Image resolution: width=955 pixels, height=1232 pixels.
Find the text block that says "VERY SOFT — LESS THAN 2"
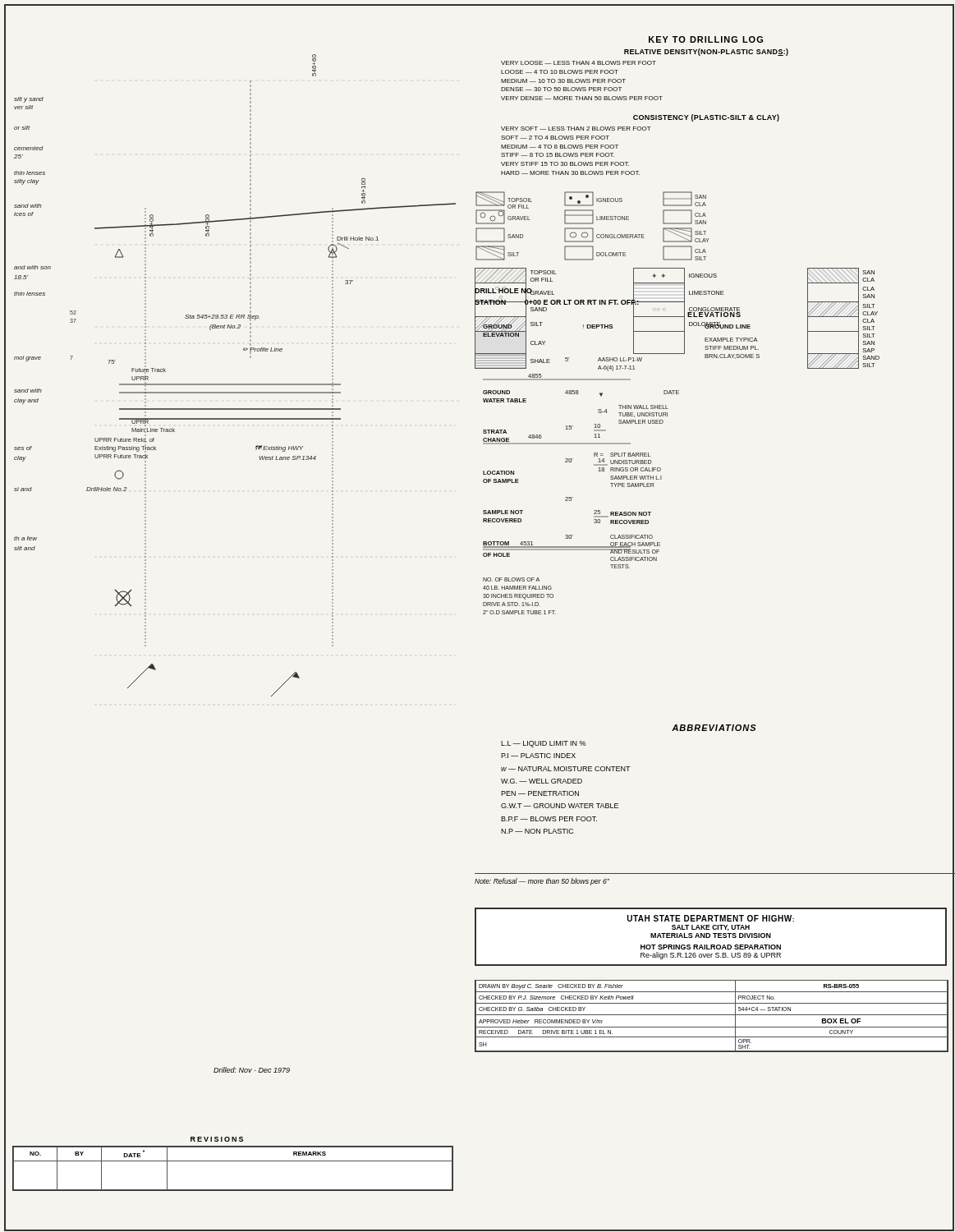point(576,151)
